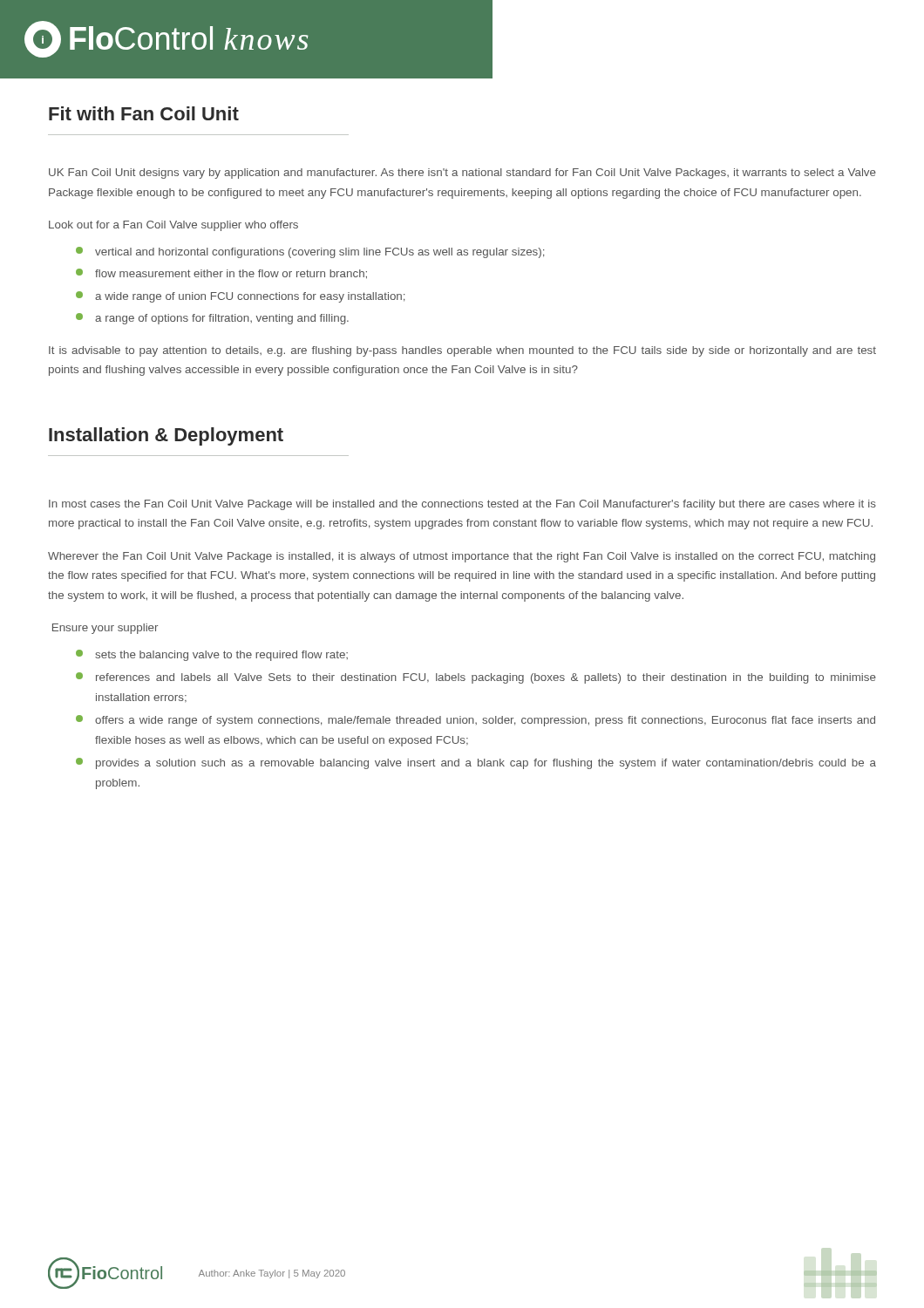Where is the passage that starts "flow measurement either"?
Screen dimensions: 1308x924
click(x=222, y=274)
